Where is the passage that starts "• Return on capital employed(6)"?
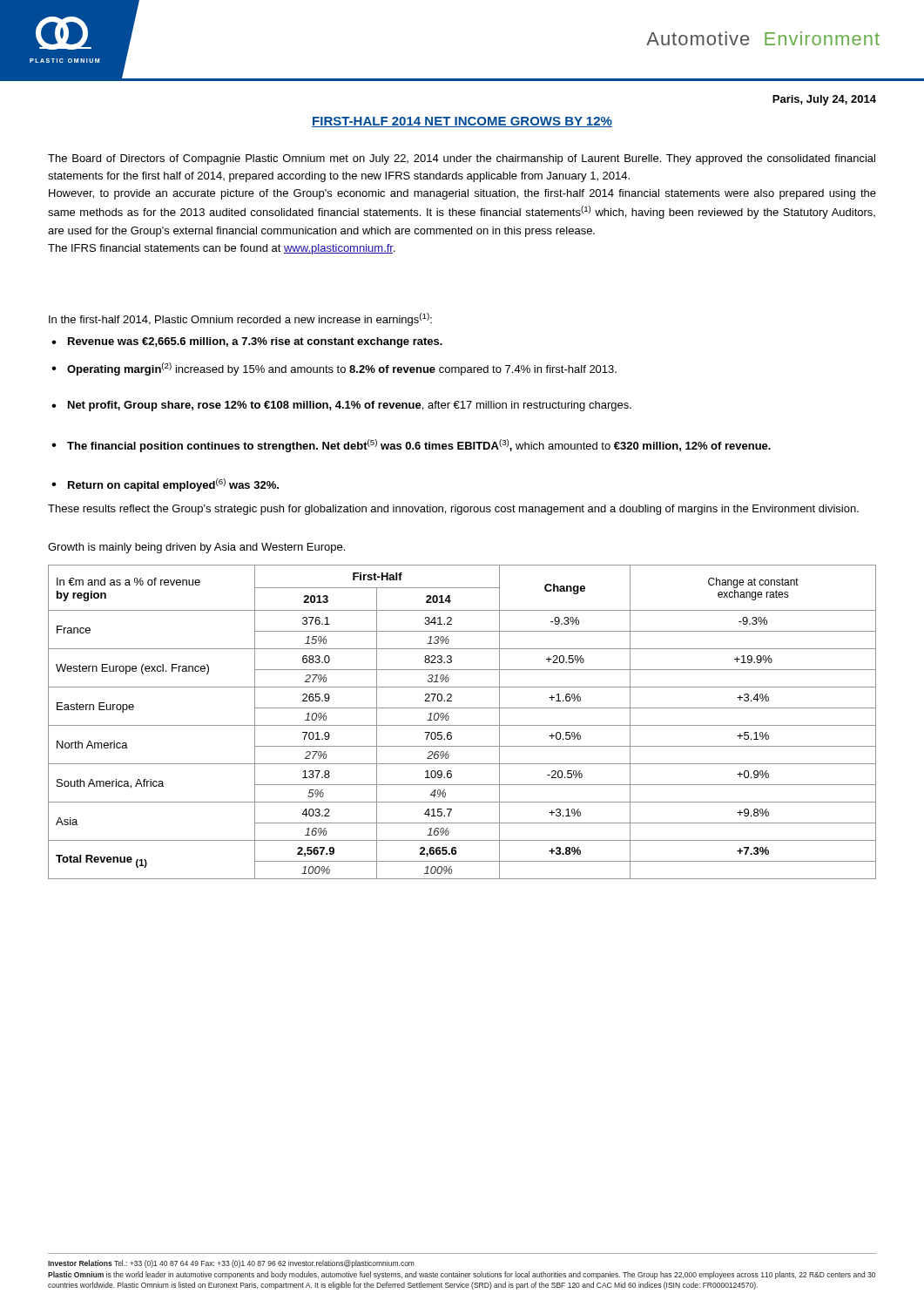Image resolution: width=924 pixels, height=1307 pixels. pyautogui.click(x=165, y=485)
